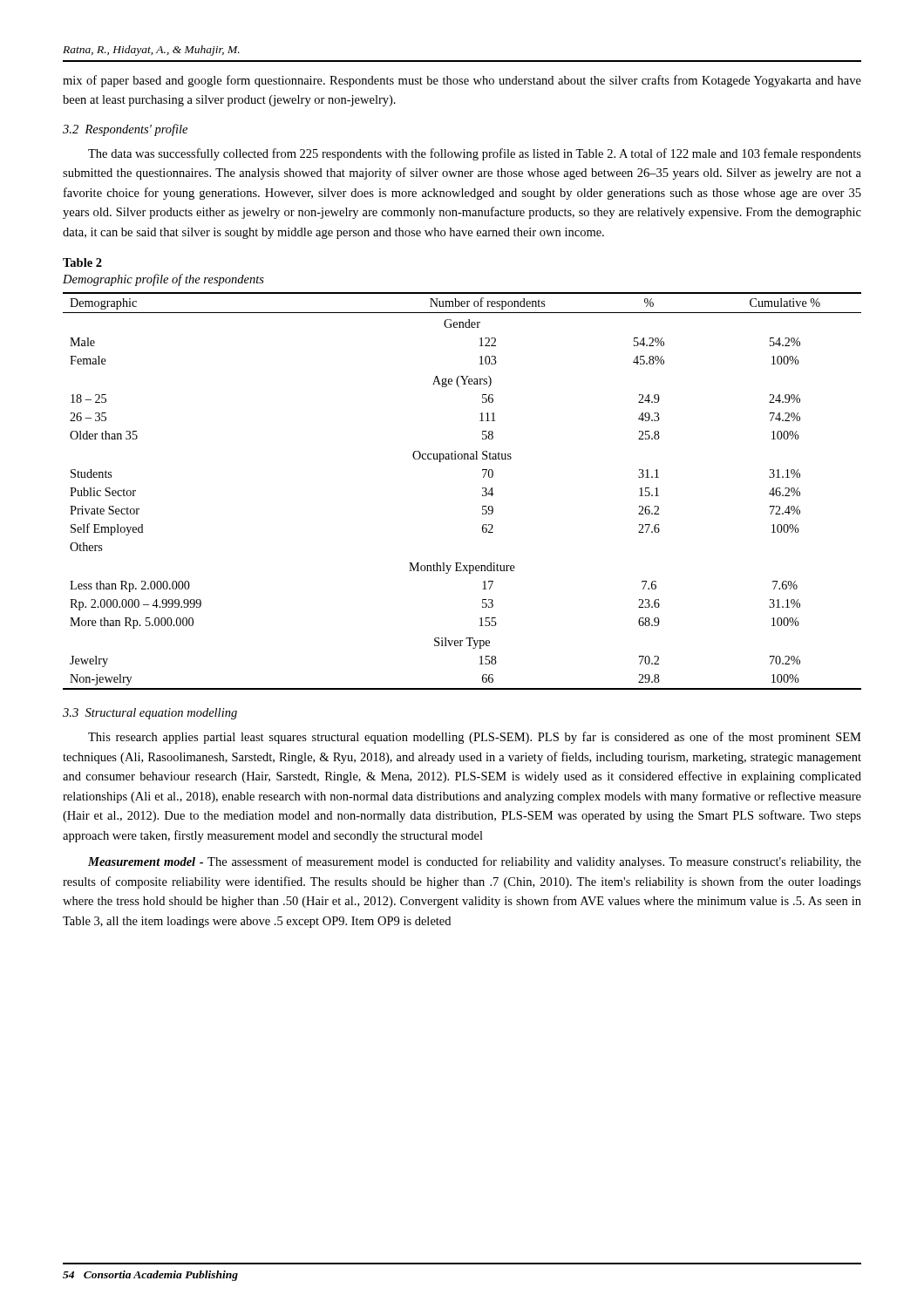Click on the text block that says "The data was"
924x1308 pixels.
(x=462, y=193)
